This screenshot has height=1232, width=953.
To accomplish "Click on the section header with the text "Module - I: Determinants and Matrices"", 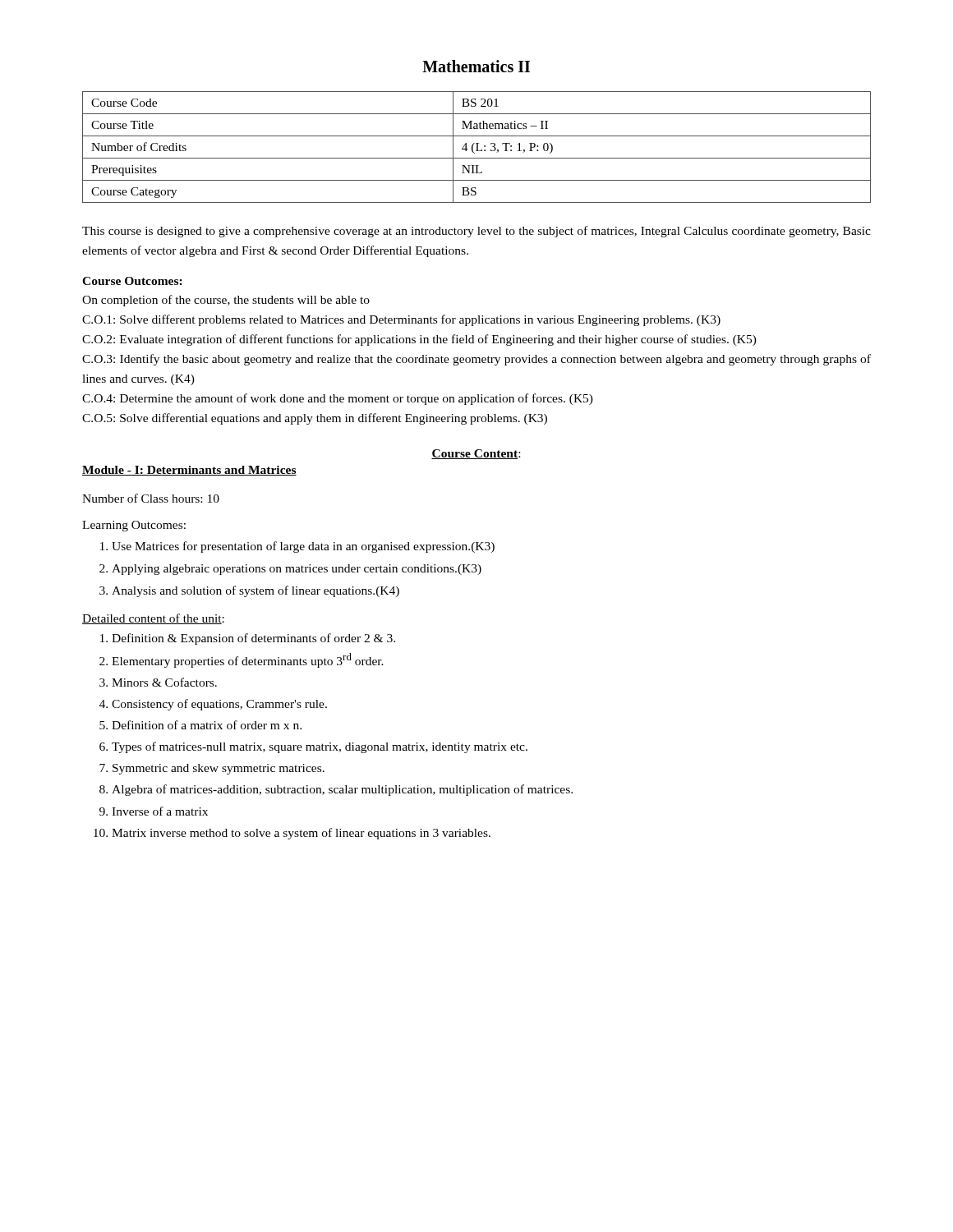I will tap(189, 470).
